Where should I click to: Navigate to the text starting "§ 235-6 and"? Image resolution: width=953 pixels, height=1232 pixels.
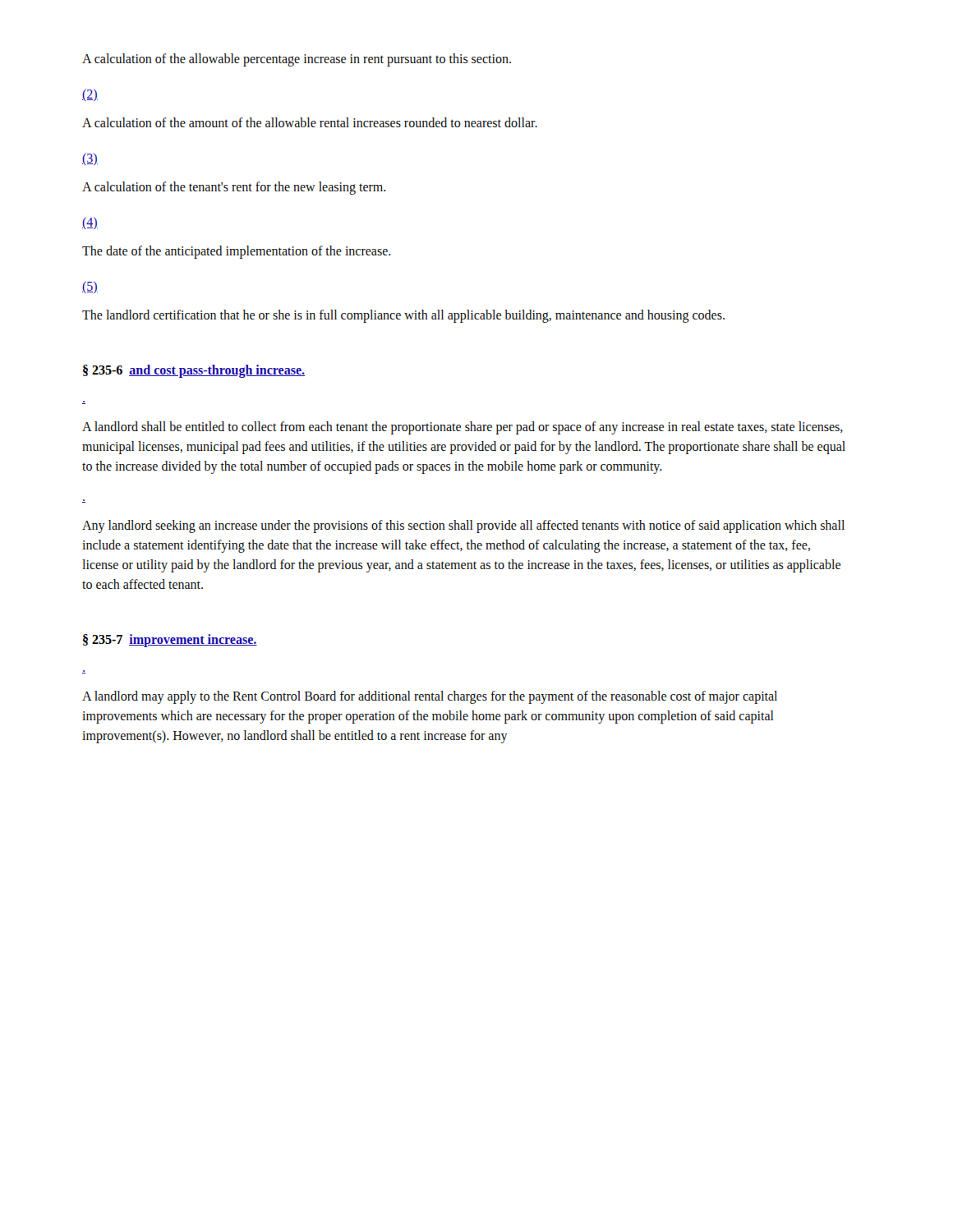click(193, 370)
